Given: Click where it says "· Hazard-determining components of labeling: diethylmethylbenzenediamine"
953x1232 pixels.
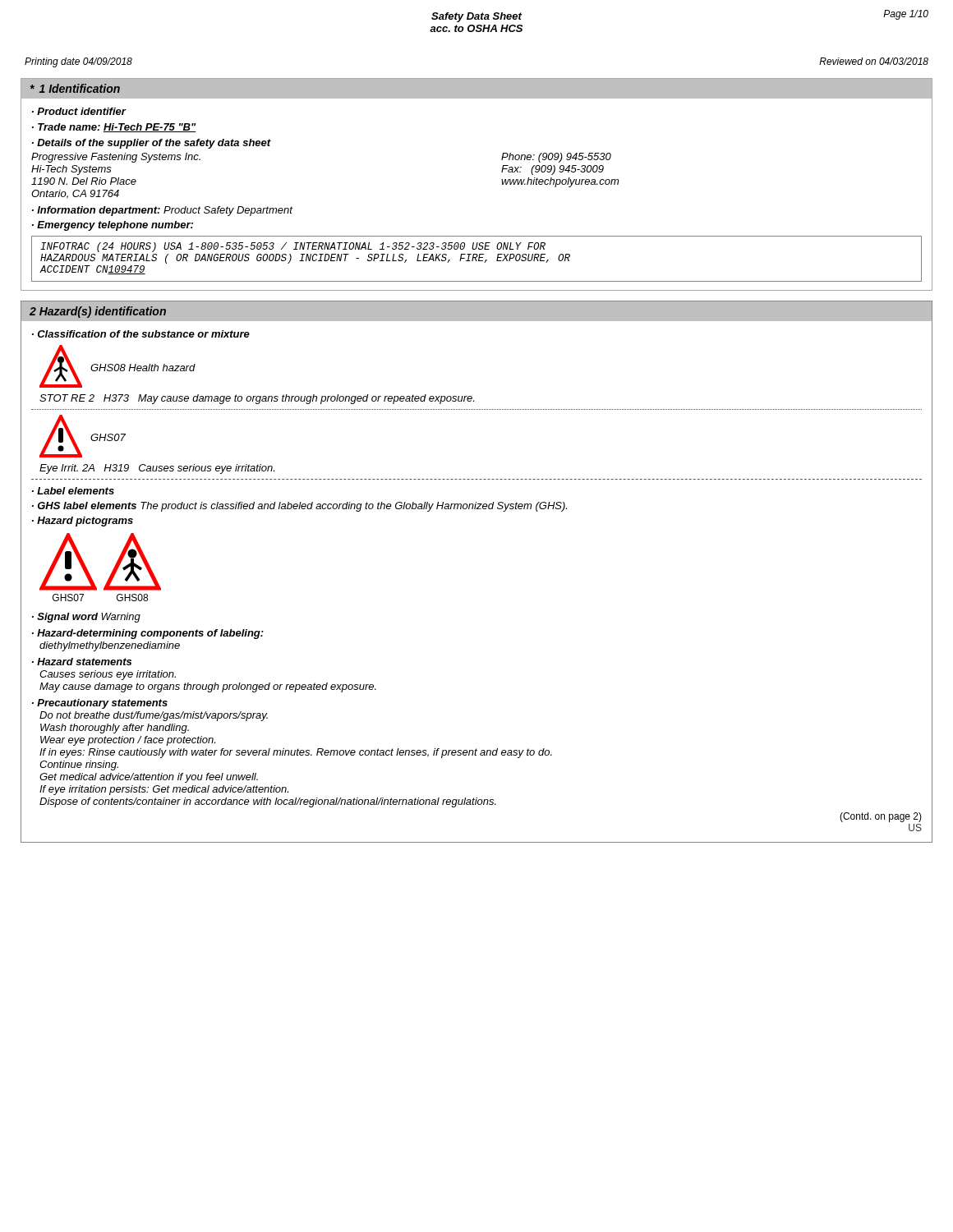Looking at the screenshot, I should click(x=148, y=639).
